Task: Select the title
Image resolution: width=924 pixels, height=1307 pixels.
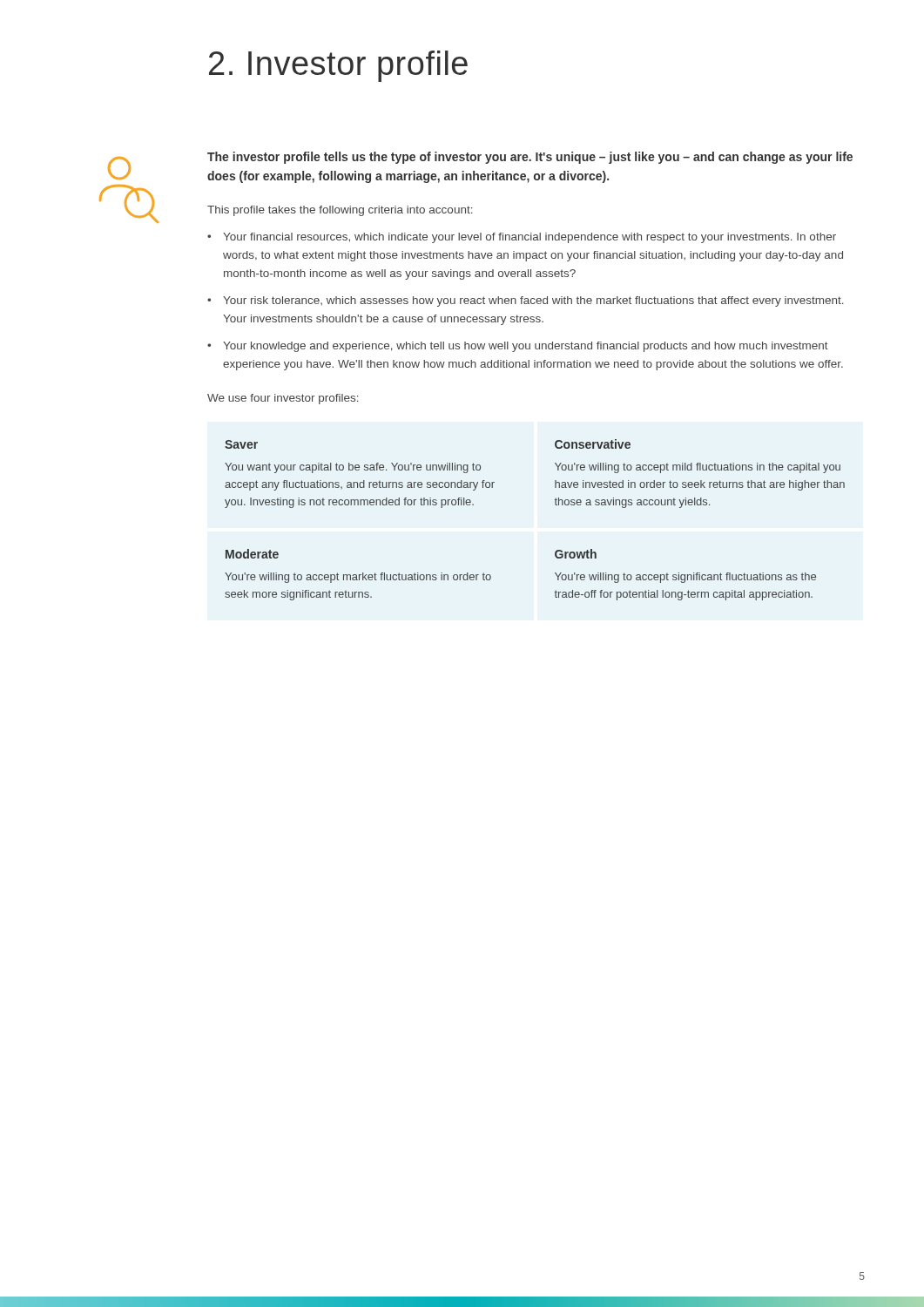Action: (535, 64)
